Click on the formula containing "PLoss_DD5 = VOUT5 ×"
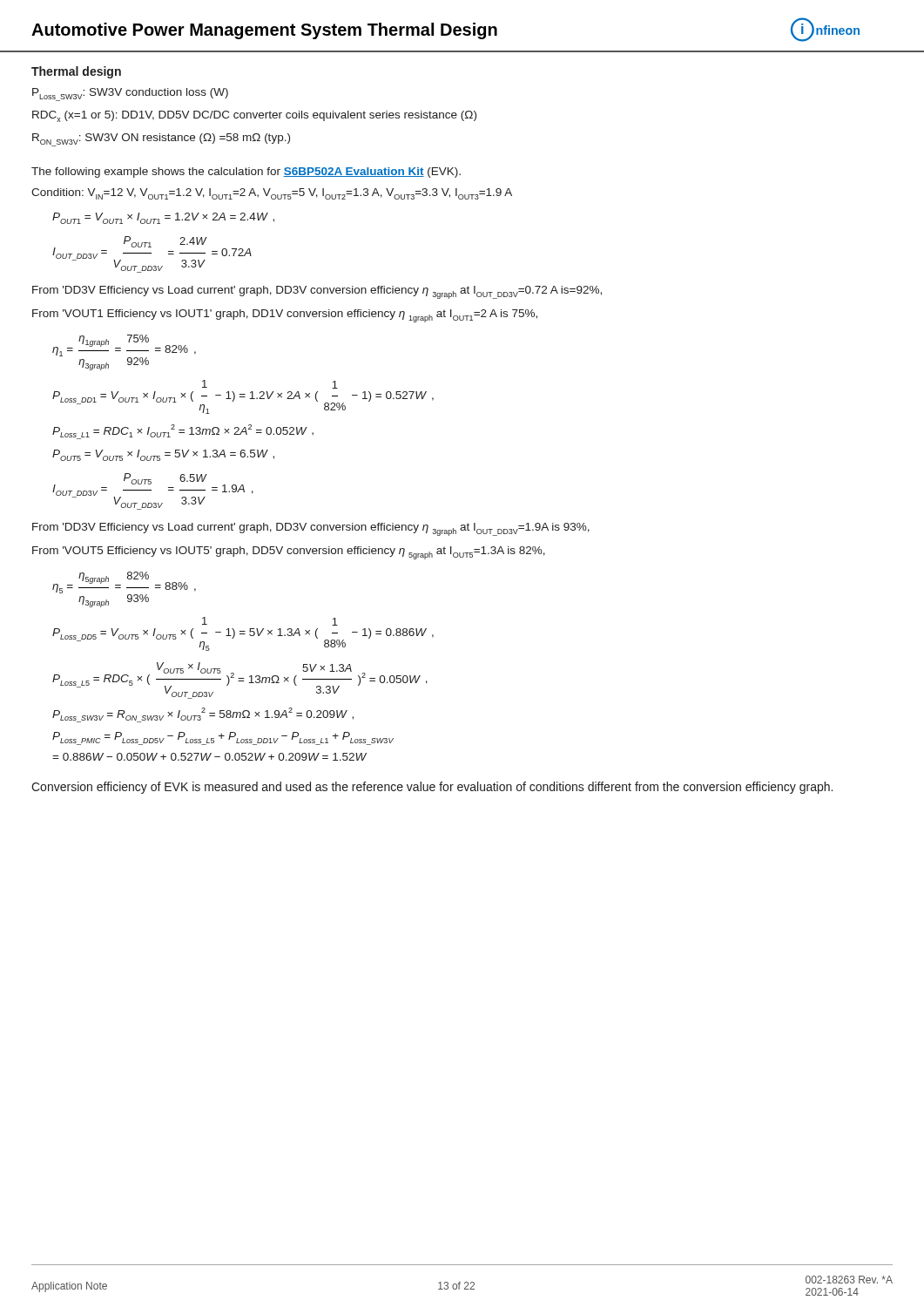Viewport: 924px width, 1307px height. 243,633
